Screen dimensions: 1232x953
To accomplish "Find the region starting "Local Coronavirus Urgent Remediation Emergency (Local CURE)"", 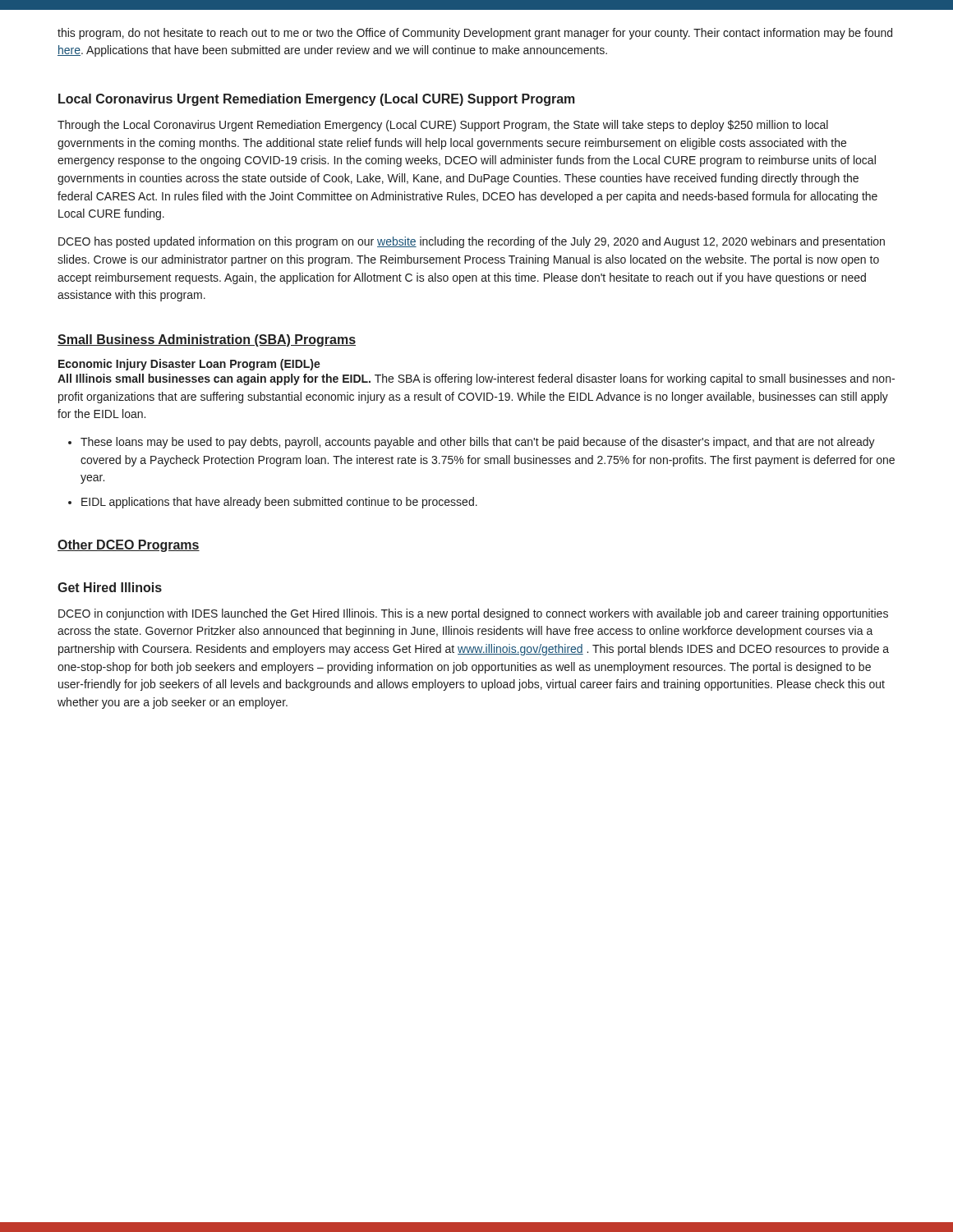I will (316, 99).
